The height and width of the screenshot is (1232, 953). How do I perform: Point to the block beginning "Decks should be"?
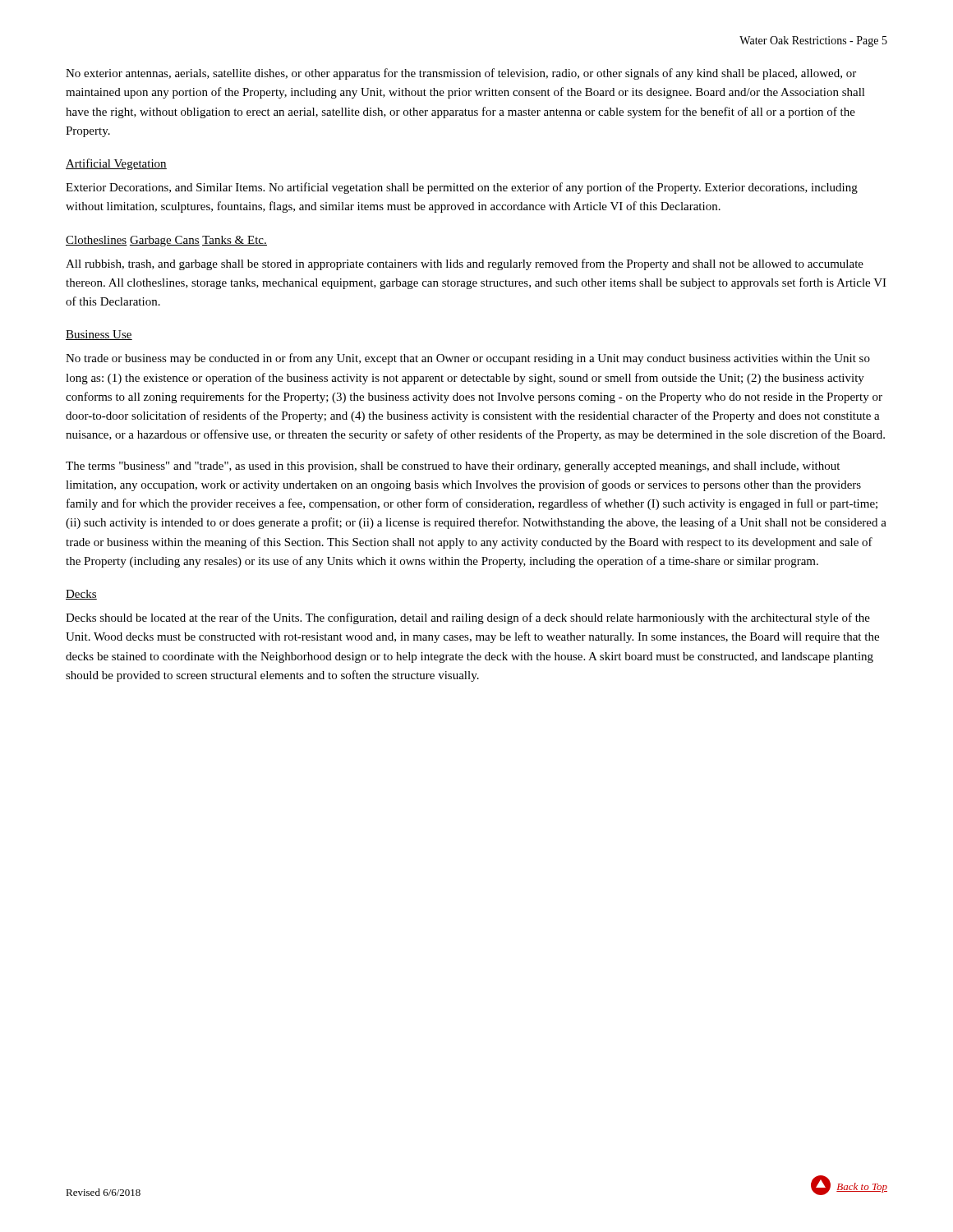pyautogui.click(x=473, y=646)
